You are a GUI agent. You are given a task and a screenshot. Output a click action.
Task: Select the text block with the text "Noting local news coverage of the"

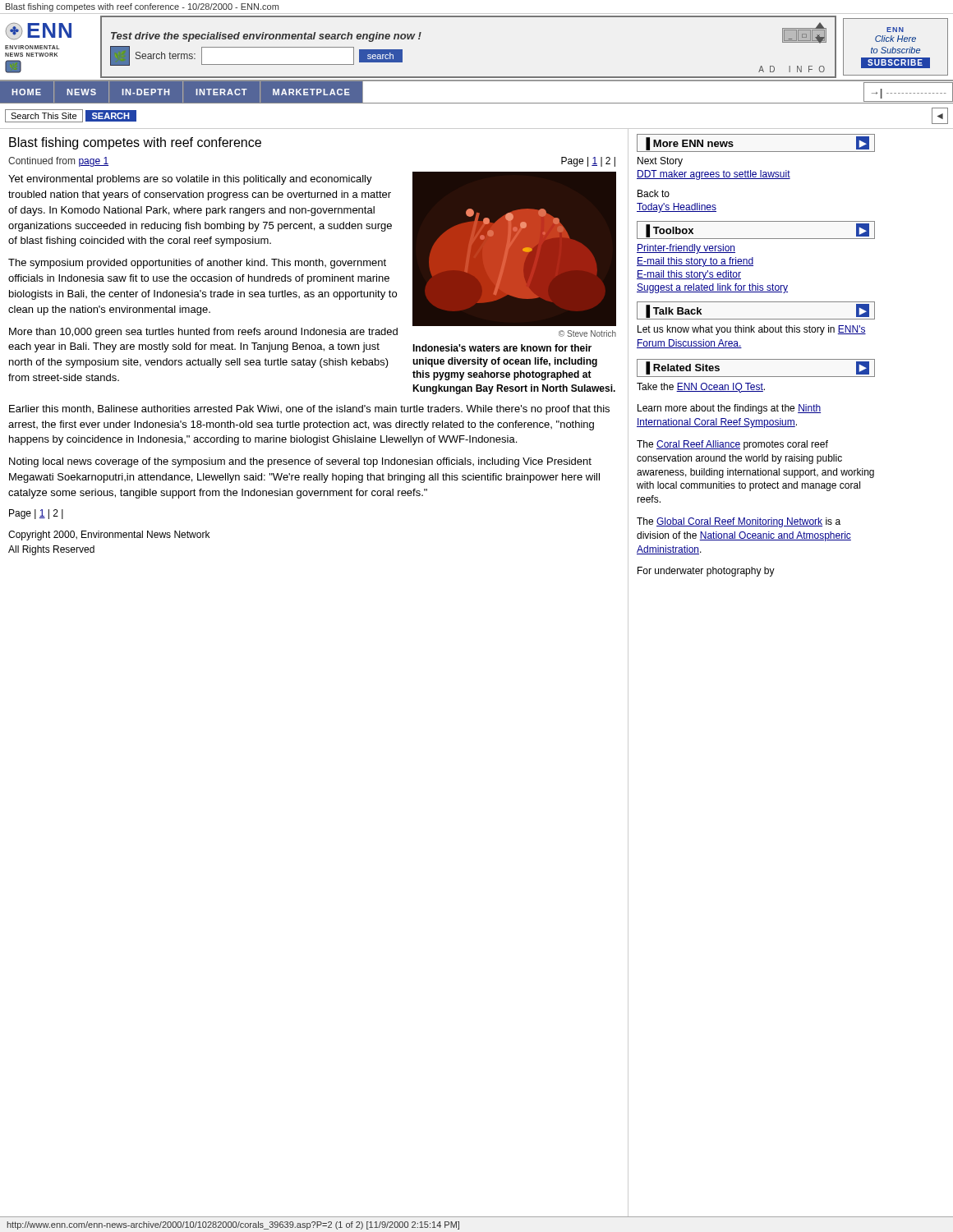point(304,477)
